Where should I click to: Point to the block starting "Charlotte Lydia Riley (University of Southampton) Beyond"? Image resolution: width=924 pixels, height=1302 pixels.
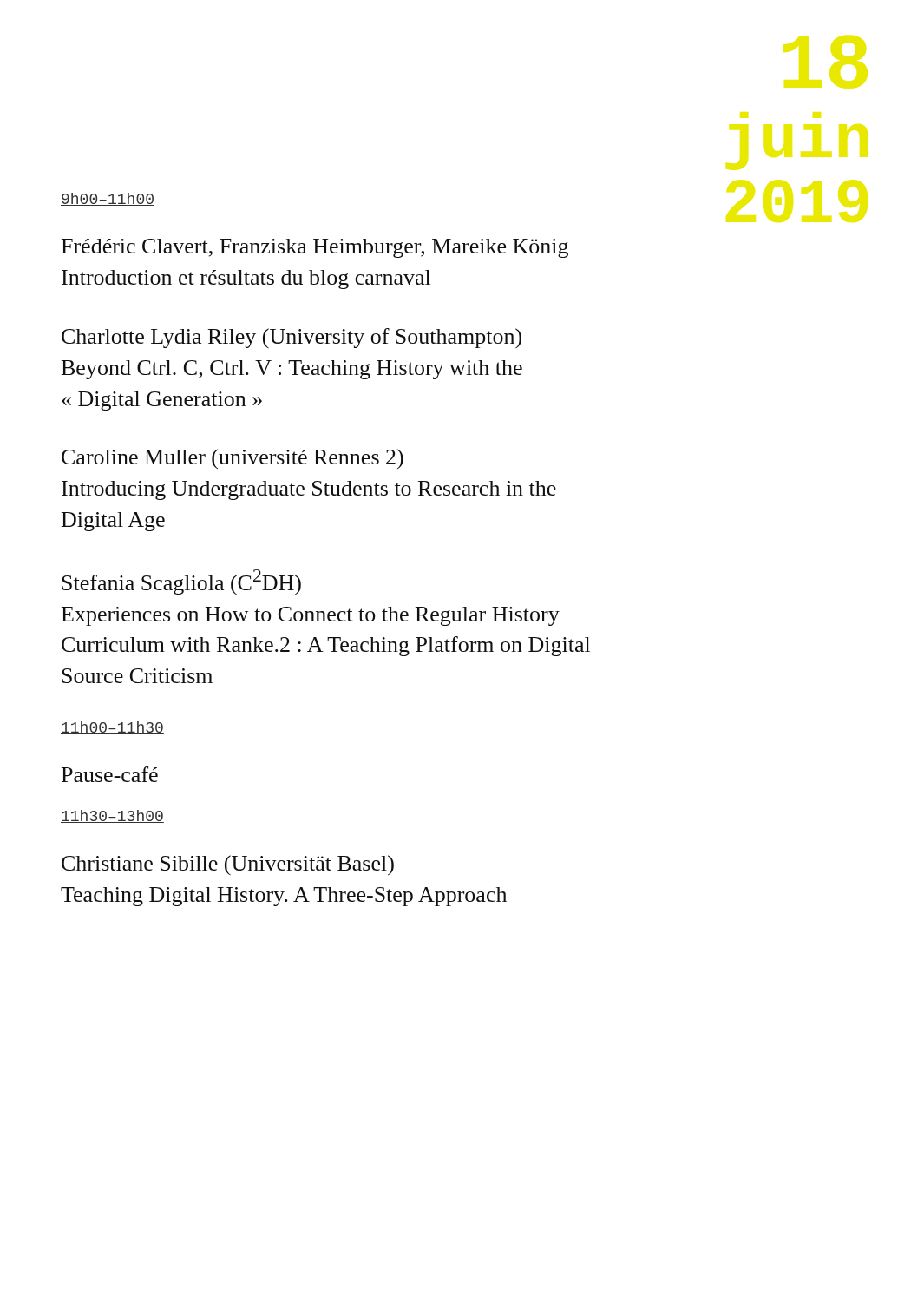(x=462, y=368)
